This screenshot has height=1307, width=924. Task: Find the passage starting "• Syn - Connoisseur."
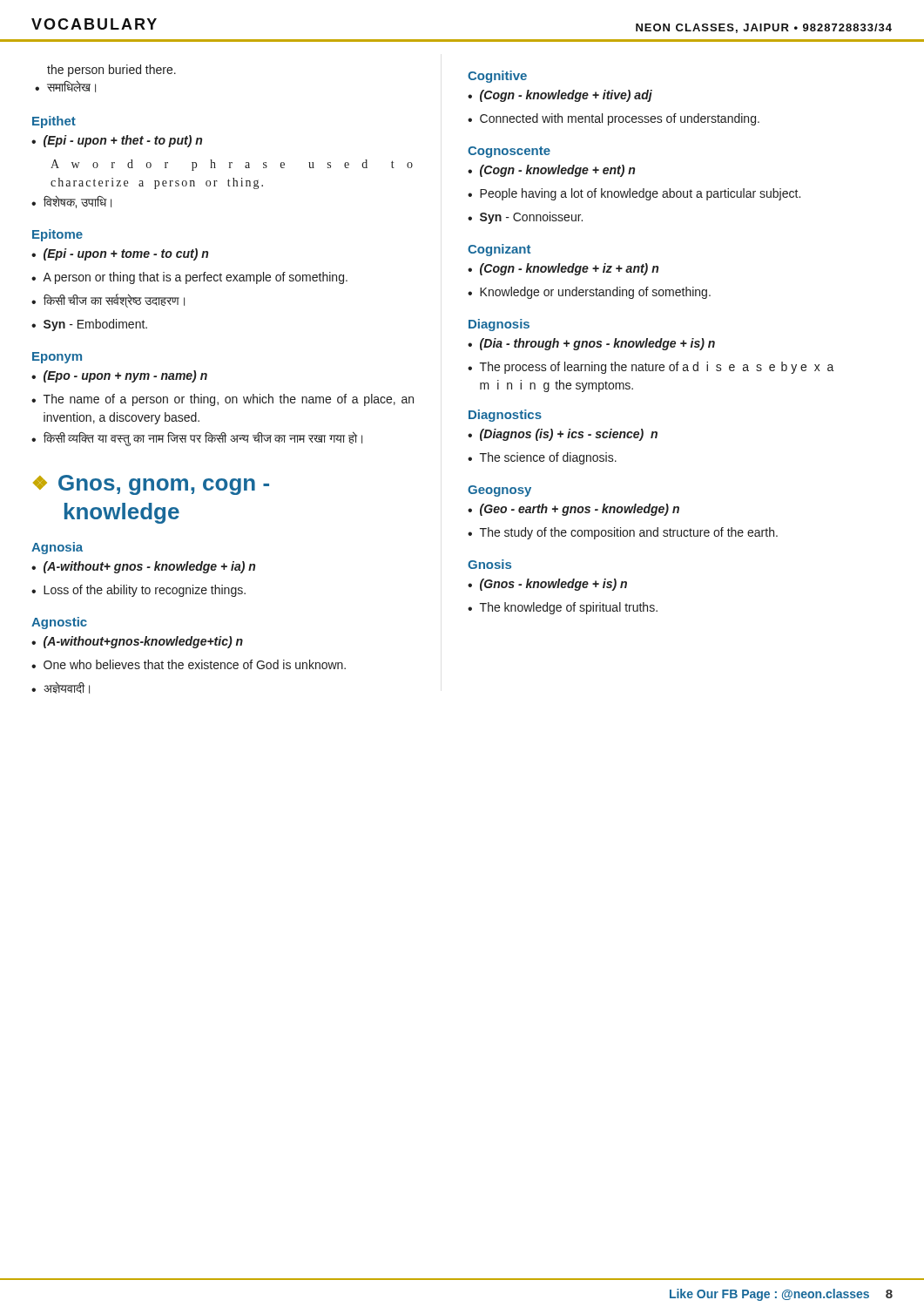coord(525,218)
